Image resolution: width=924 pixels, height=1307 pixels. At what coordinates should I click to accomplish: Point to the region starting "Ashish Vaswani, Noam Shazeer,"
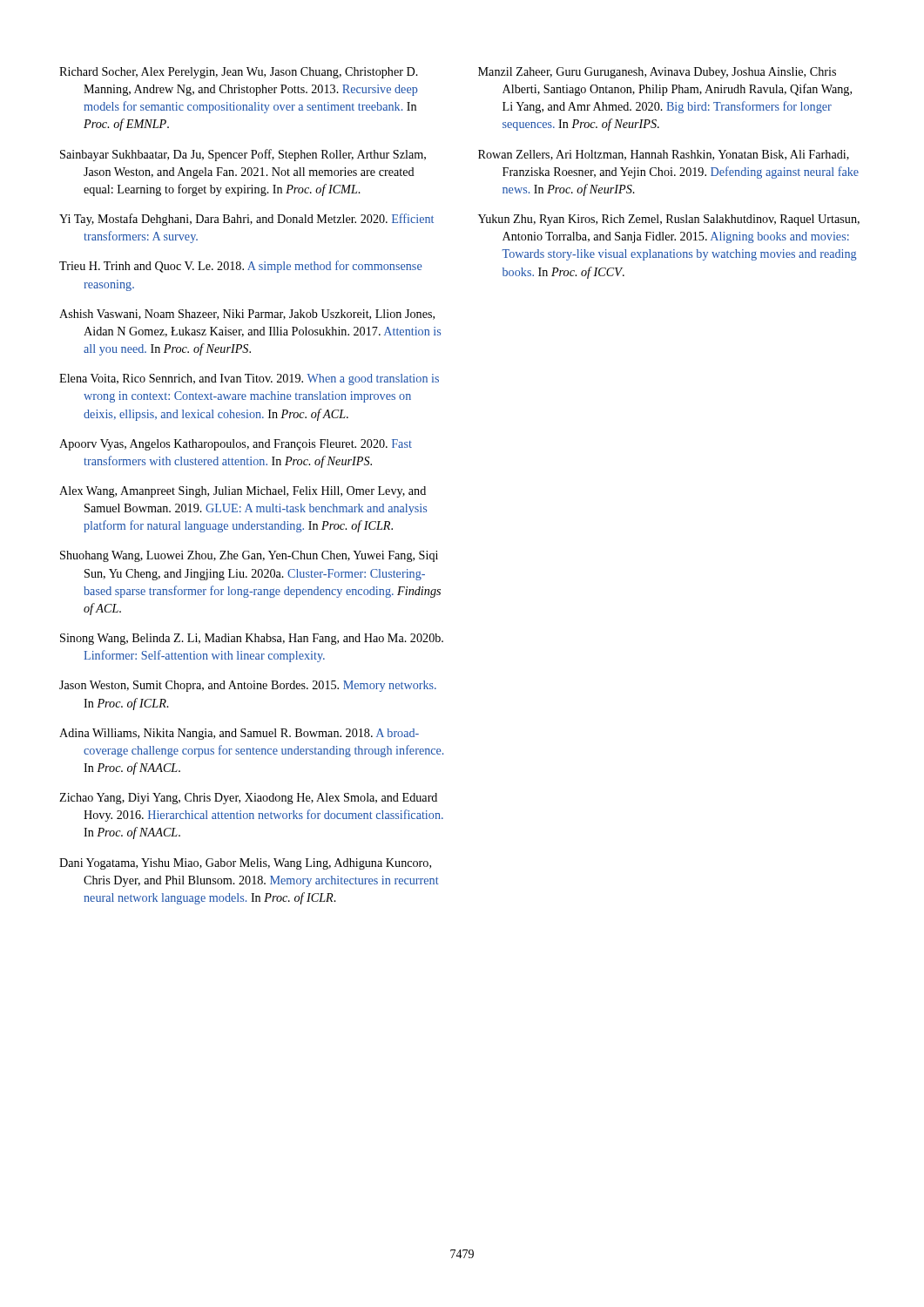coord(250,331)
